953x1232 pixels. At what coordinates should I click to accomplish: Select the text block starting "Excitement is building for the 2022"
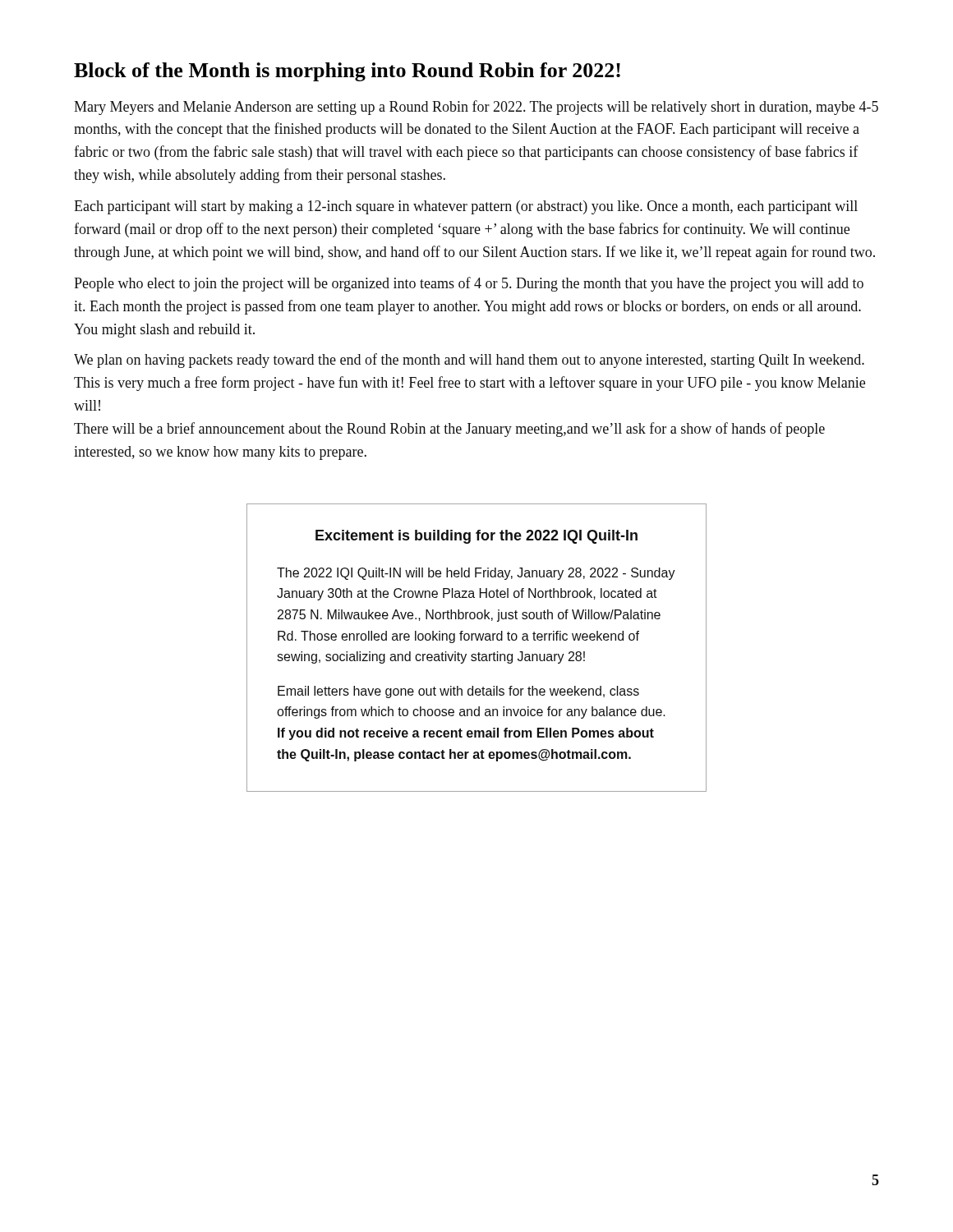pos(476,536)
